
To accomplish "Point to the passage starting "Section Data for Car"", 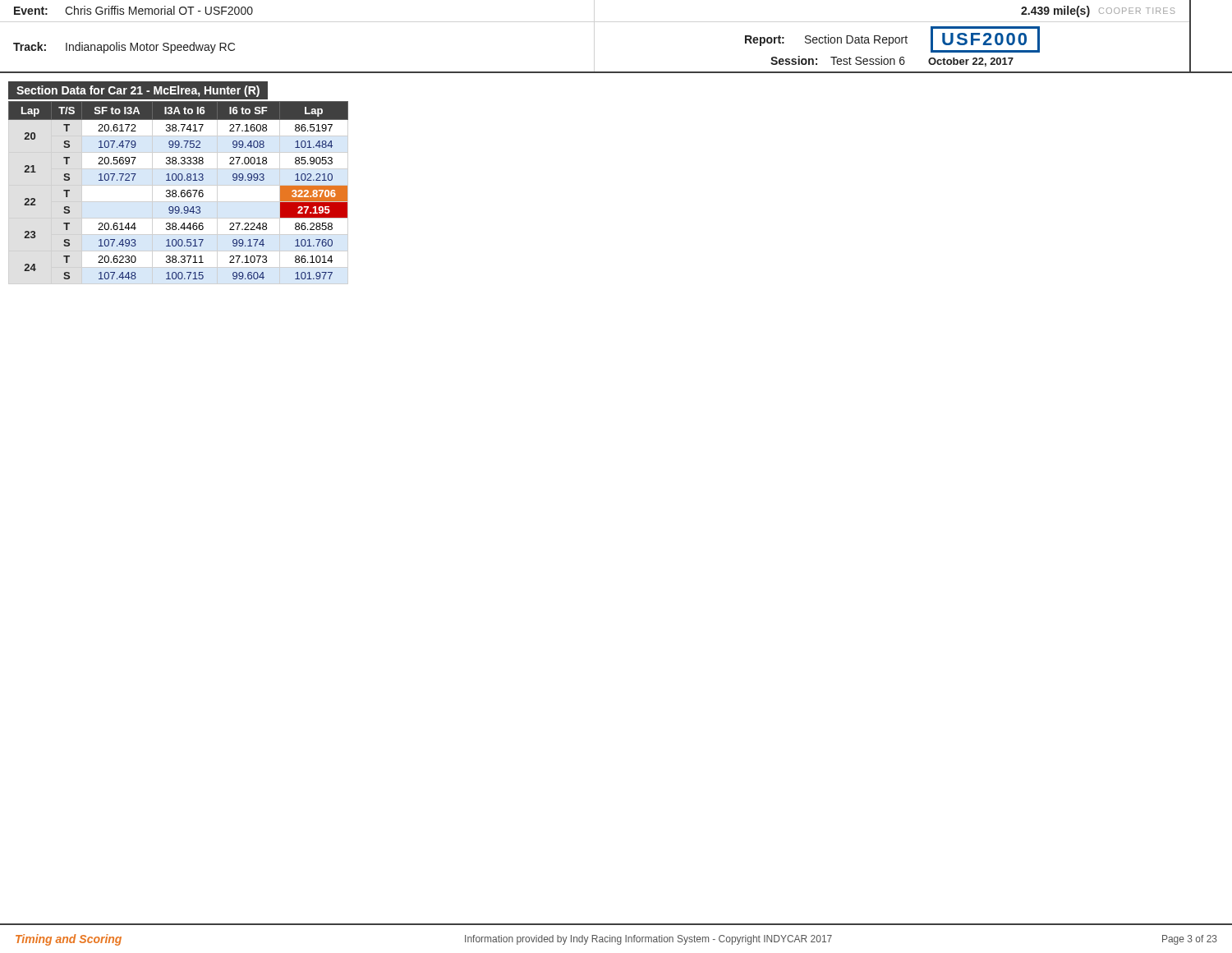I will (138, 90).
